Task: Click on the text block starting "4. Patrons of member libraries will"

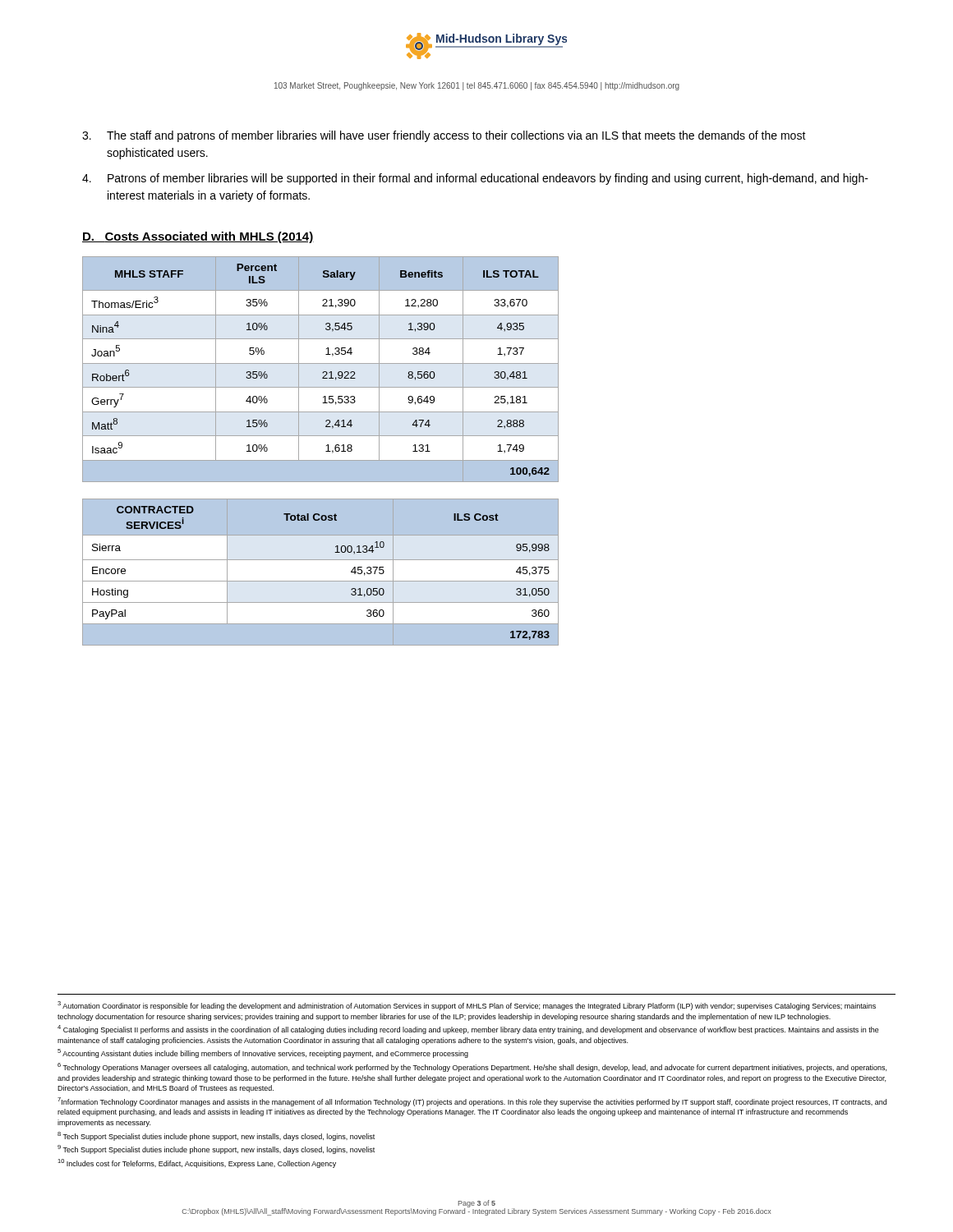Action: click(x=476, y=187)
